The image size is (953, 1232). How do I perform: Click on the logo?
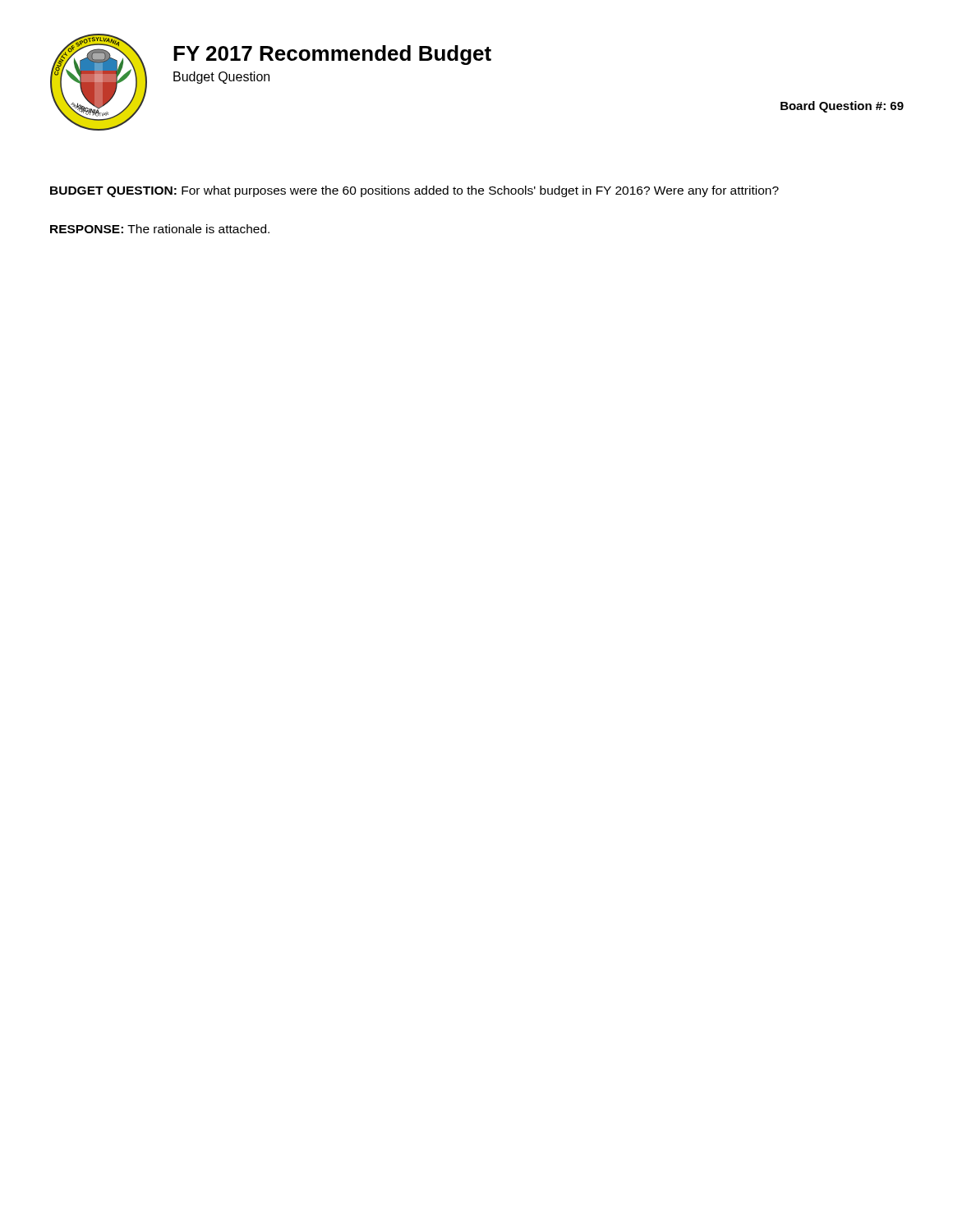pyautogui.click(x=103, y=84)
